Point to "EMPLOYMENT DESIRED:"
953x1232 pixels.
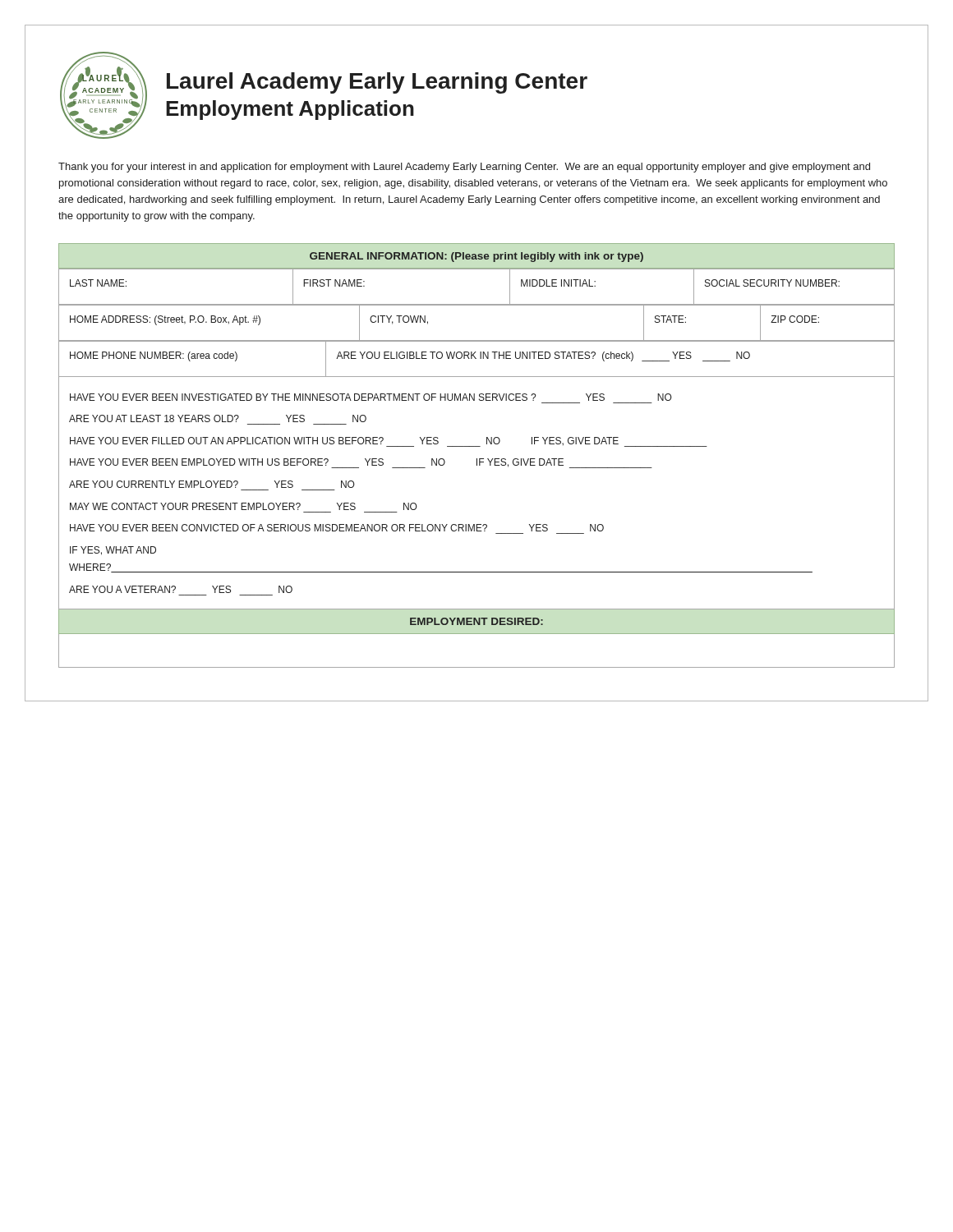point(476,621)
